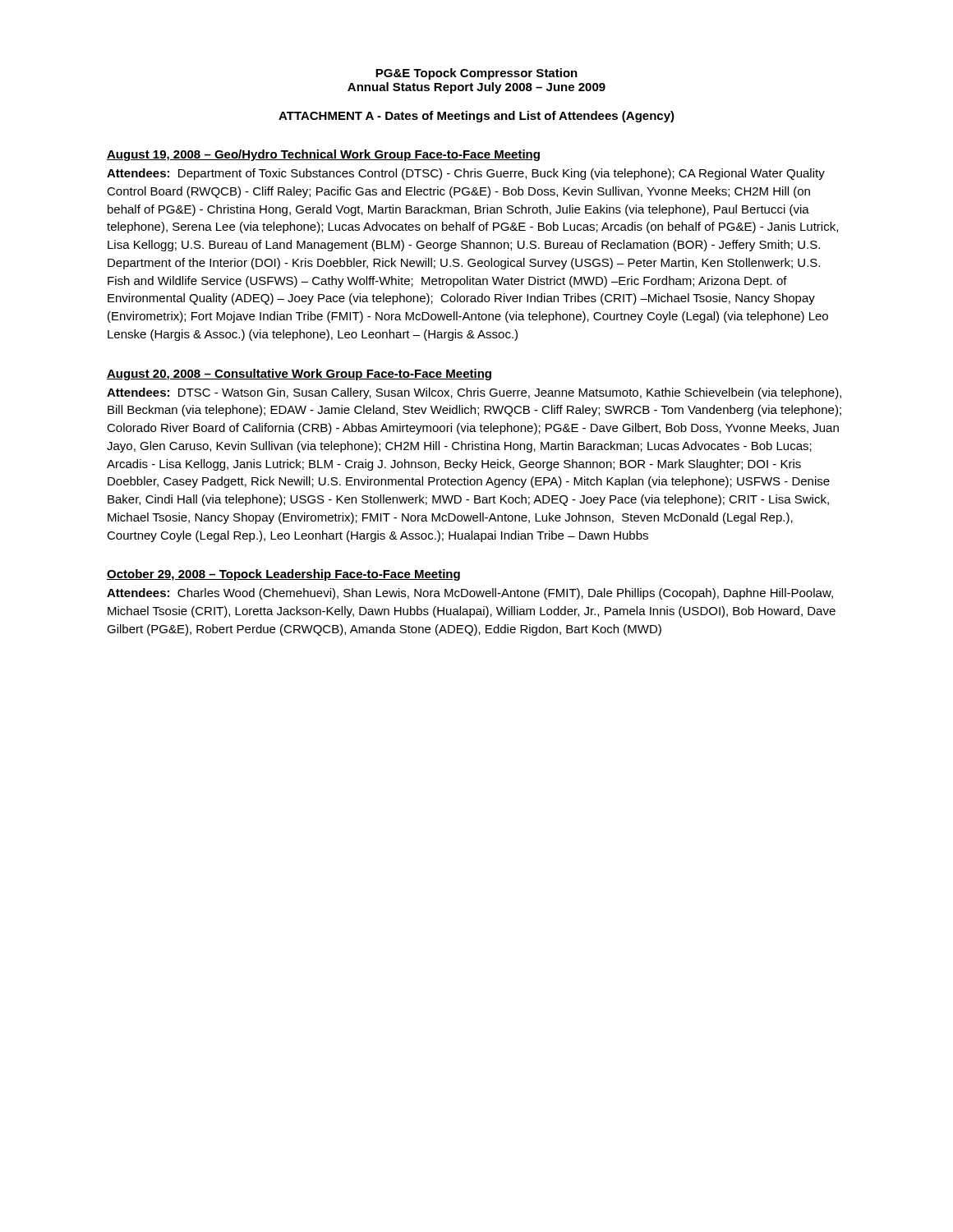
Task: Select the element starting "Attendees: Department of Toxic"
Action: pos(476,254)
